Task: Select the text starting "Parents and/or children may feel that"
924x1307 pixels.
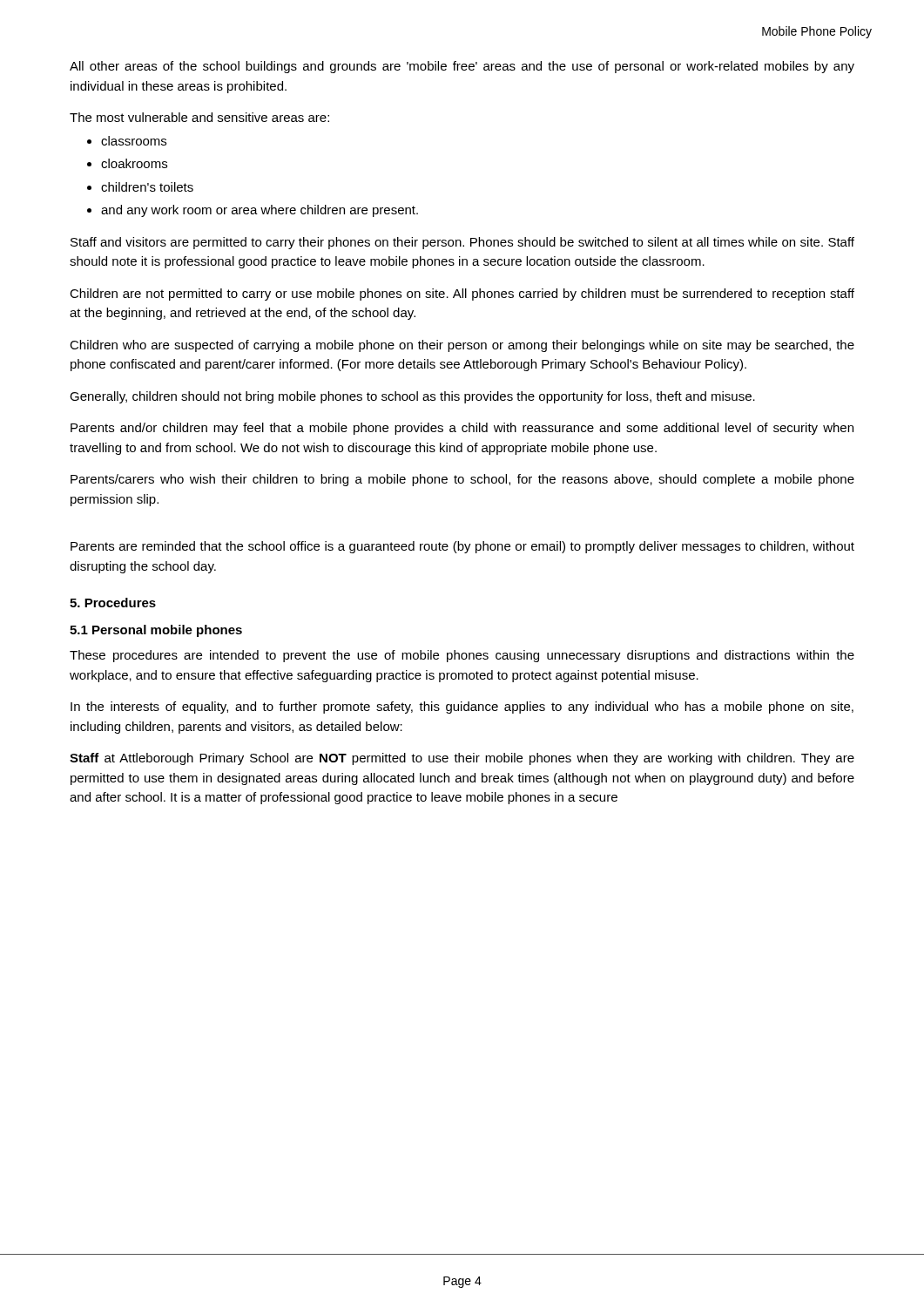Action: point(462,438)
